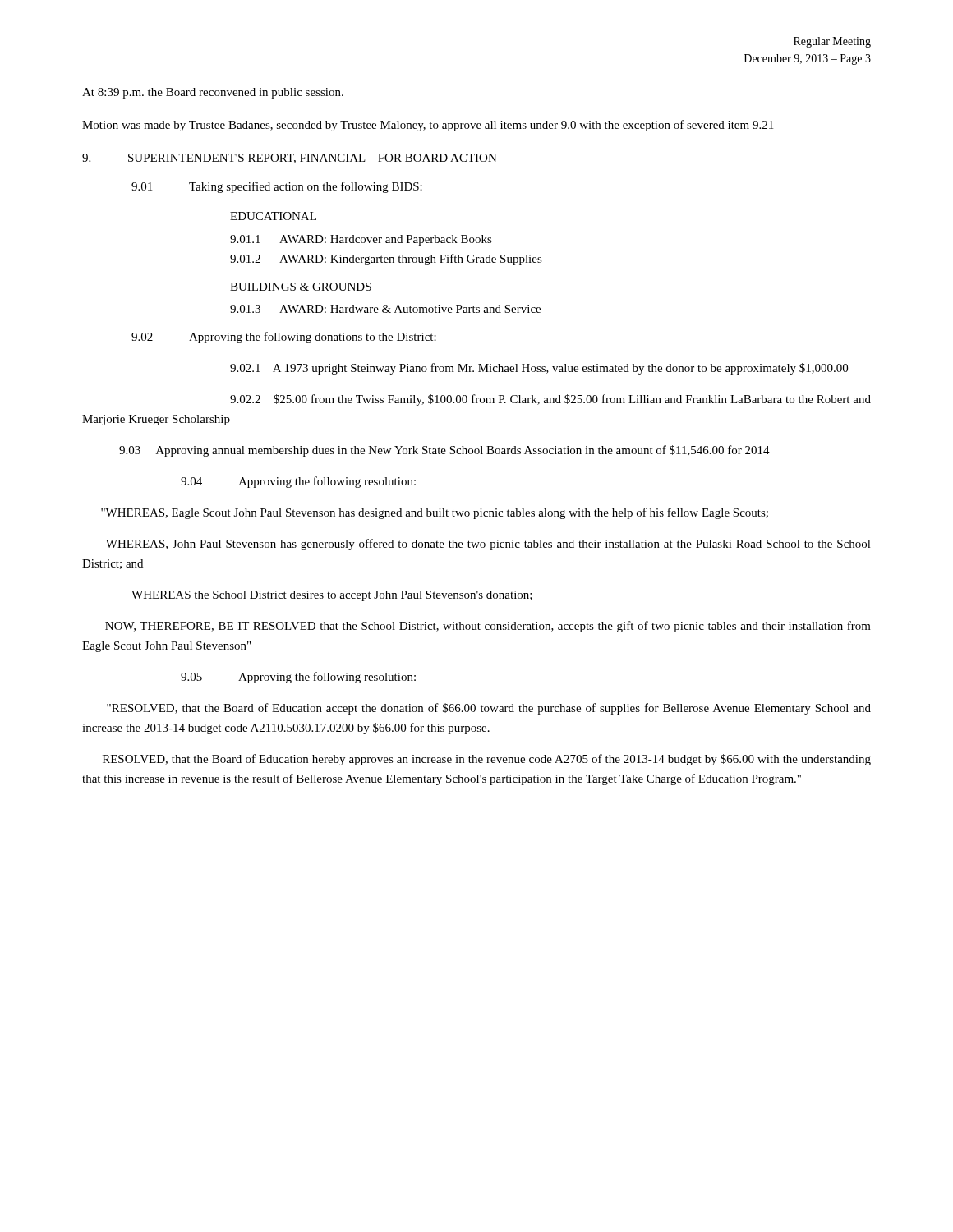
Task: Click the section header
Action: pyautogui.click(x=289, y=158)
